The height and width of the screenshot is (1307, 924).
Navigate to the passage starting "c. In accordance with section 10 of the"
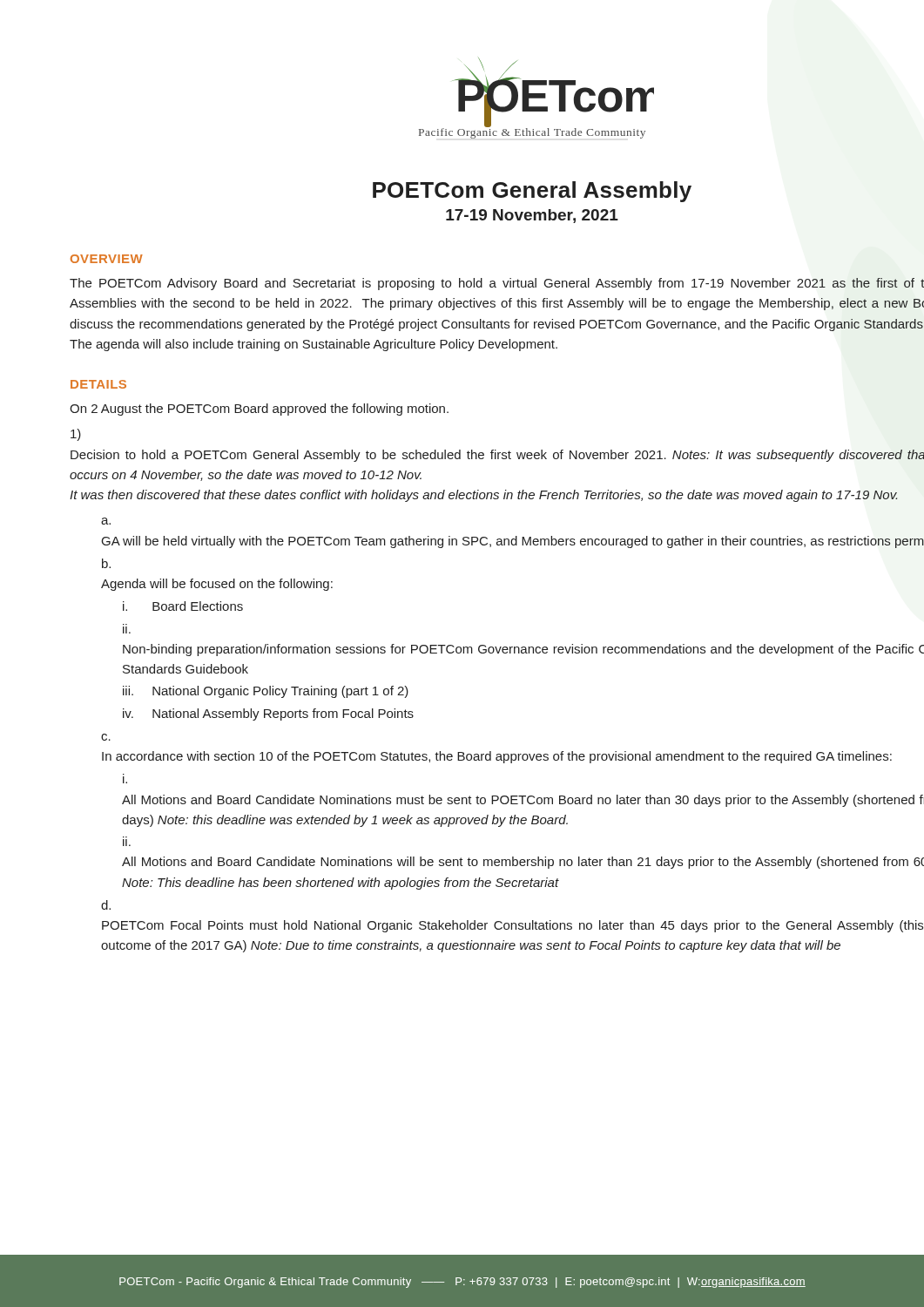[512, 746]
